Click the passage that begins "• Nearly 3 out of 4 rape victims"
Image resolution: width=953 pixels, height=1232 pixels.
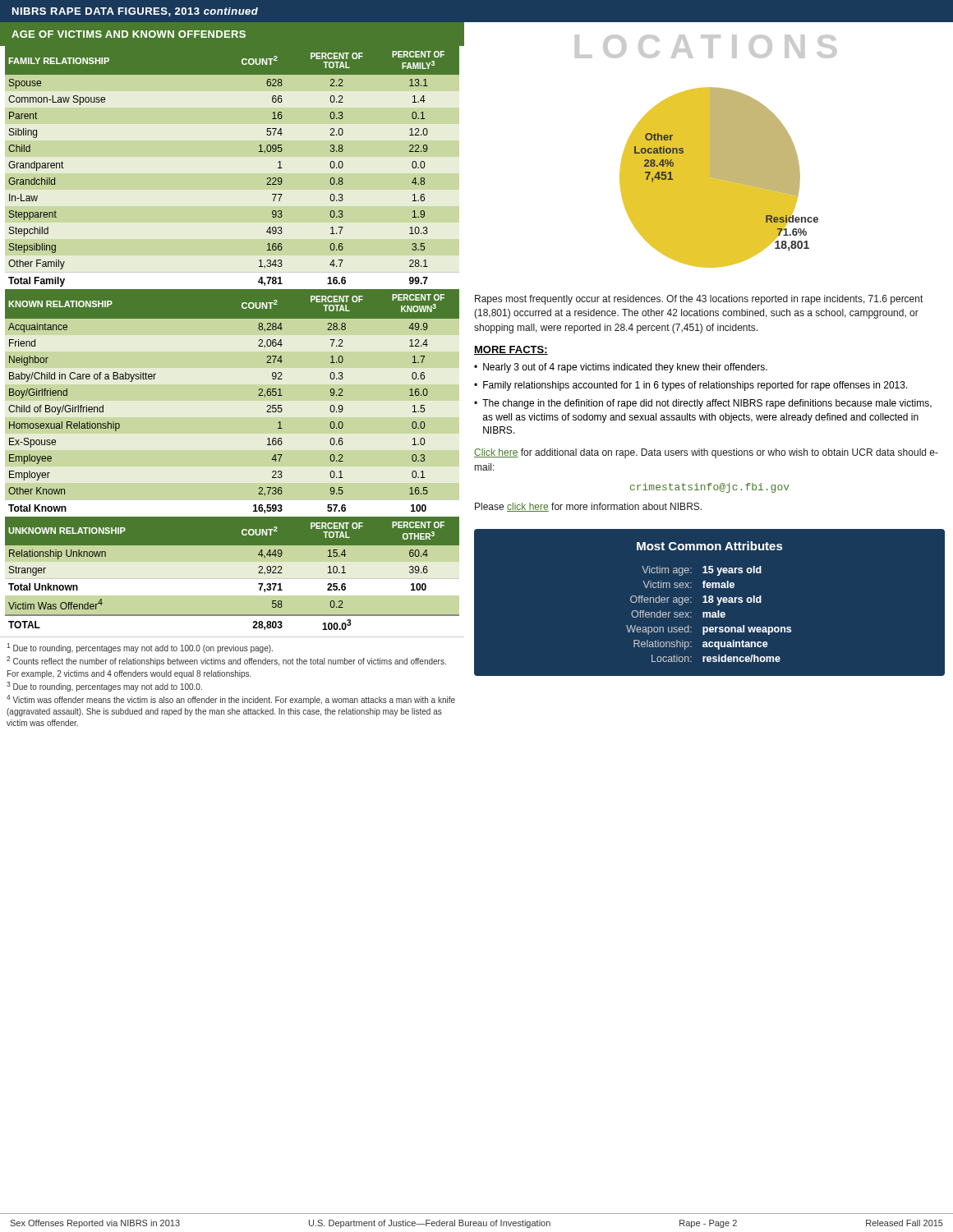(x=621, y=368)
